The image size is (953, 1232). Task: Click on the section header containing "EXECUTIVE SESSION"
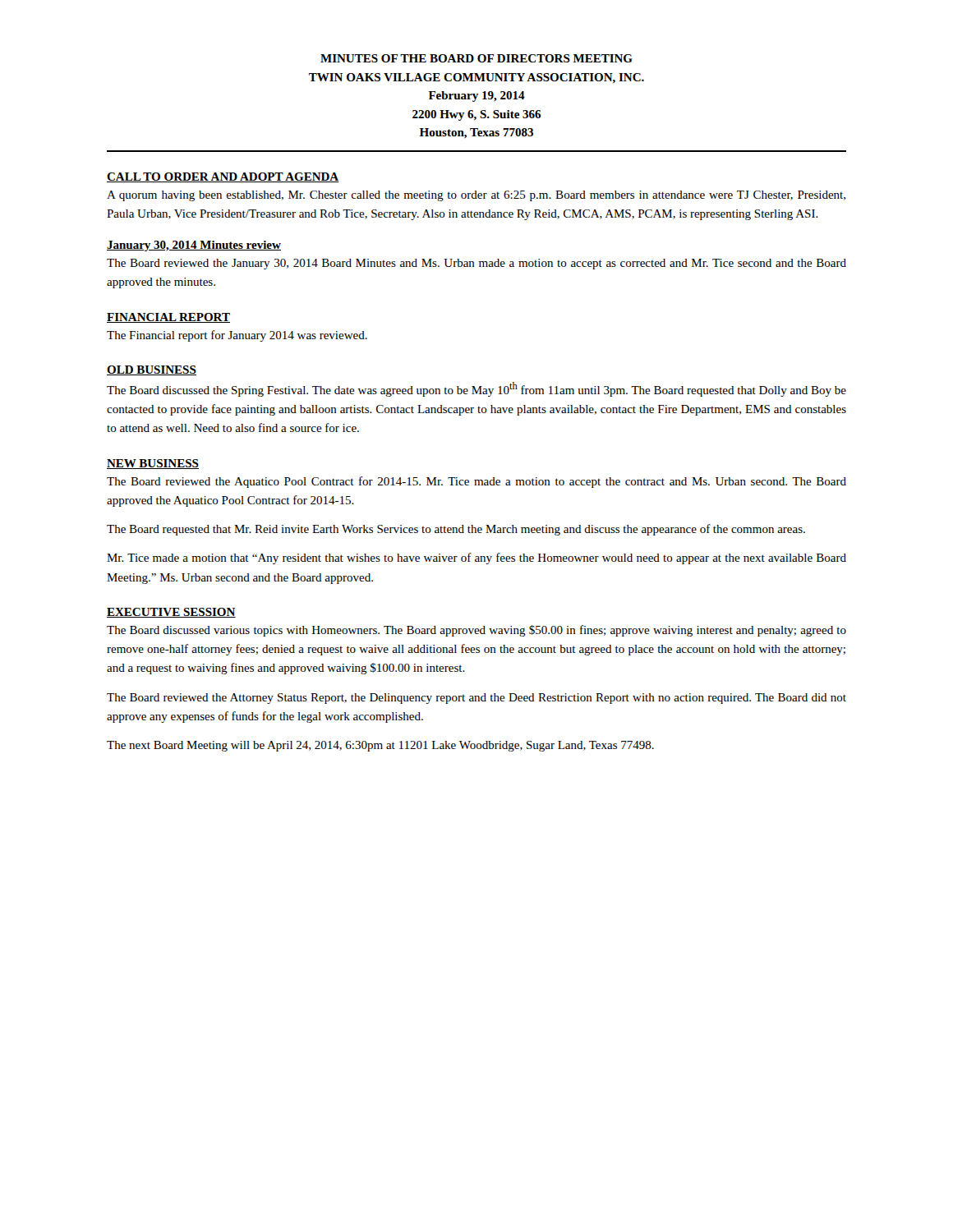171,612
